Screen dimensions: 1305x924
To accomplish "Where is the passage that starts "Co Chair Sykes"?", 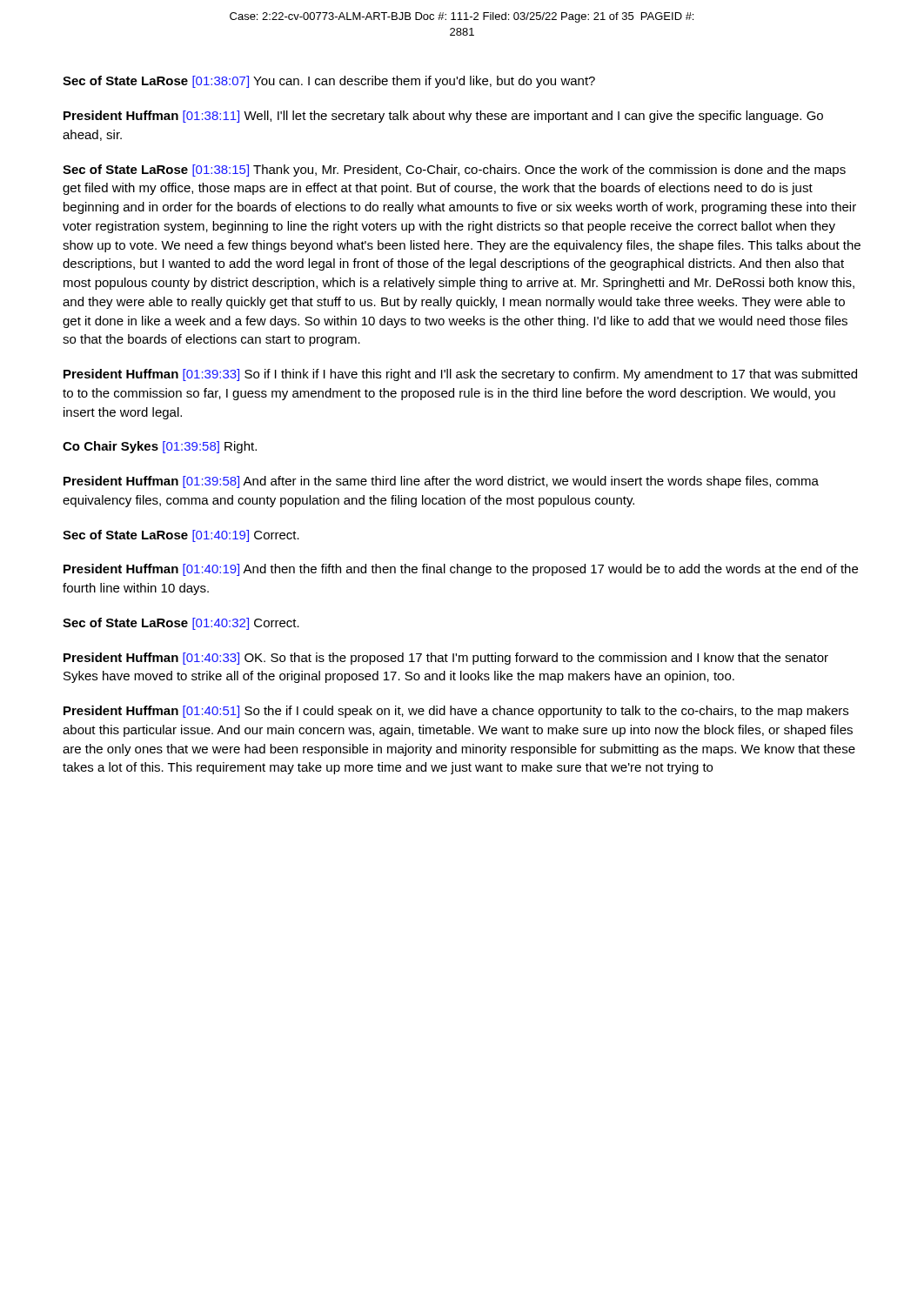I will tap(160, 446).
